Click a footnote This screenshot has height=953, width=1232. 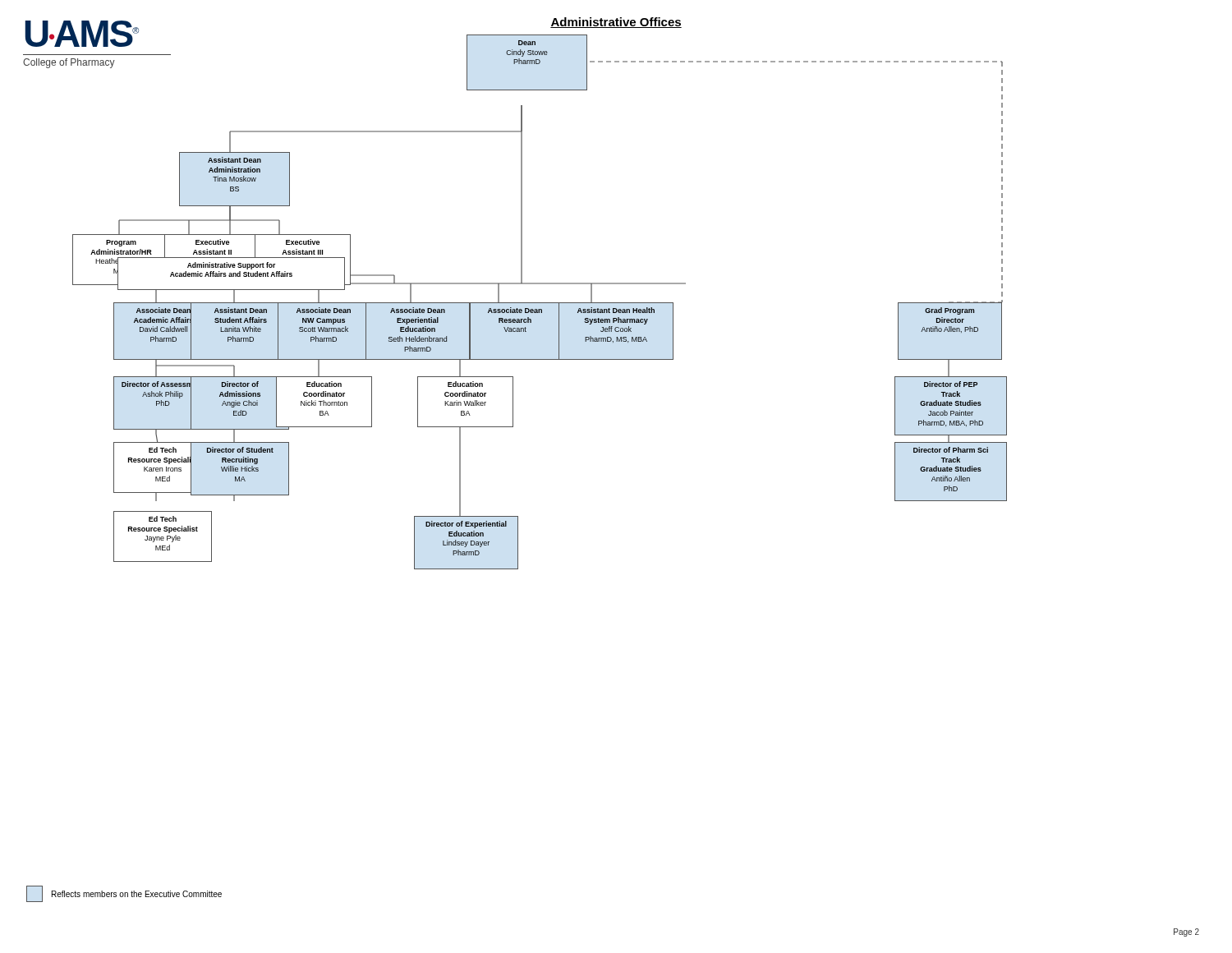[124, 894]
